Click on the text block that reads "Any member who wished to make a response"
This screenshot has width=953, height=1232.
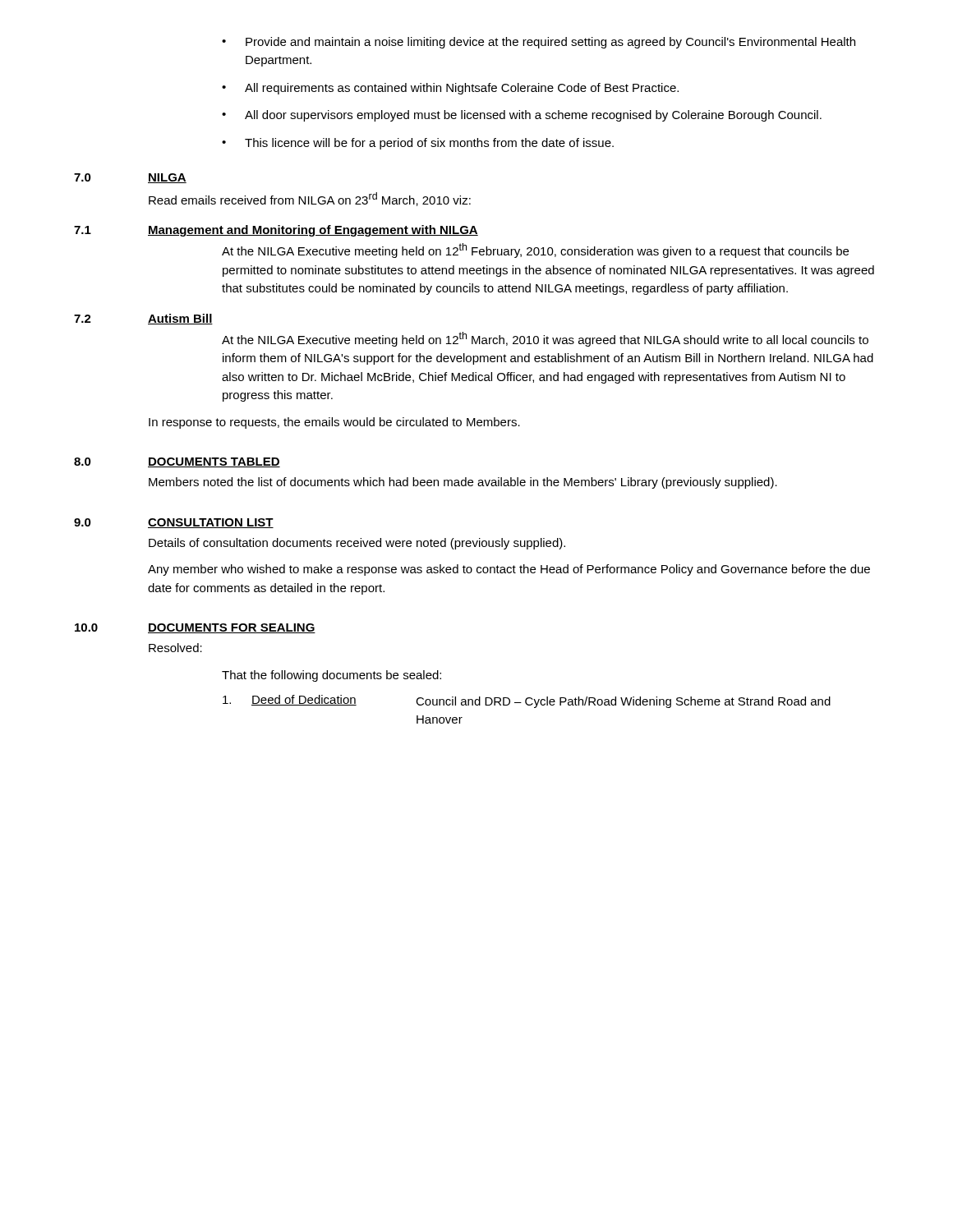(x=509, y=578)
